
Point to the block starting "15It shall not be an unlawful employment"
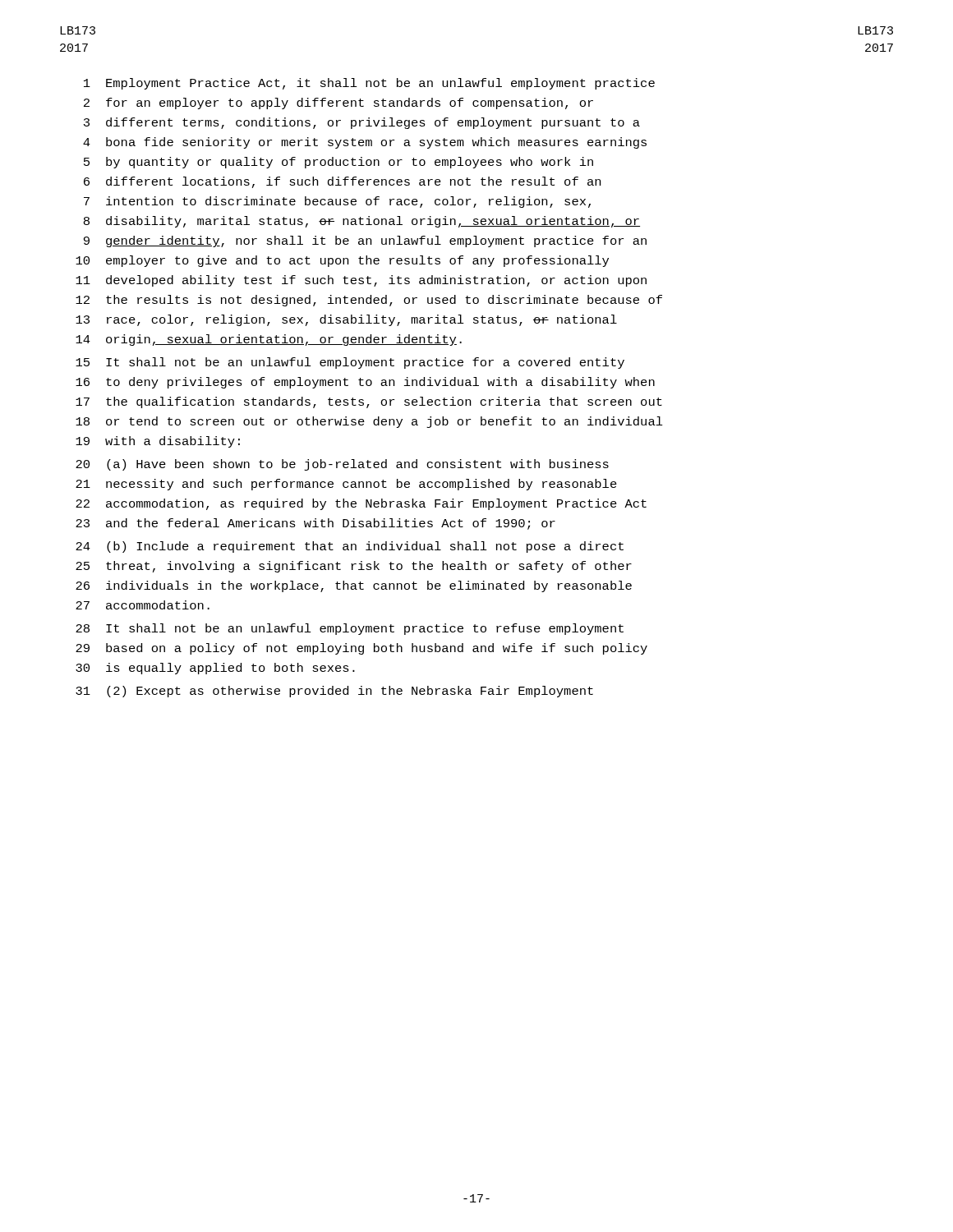pos(476,403)
